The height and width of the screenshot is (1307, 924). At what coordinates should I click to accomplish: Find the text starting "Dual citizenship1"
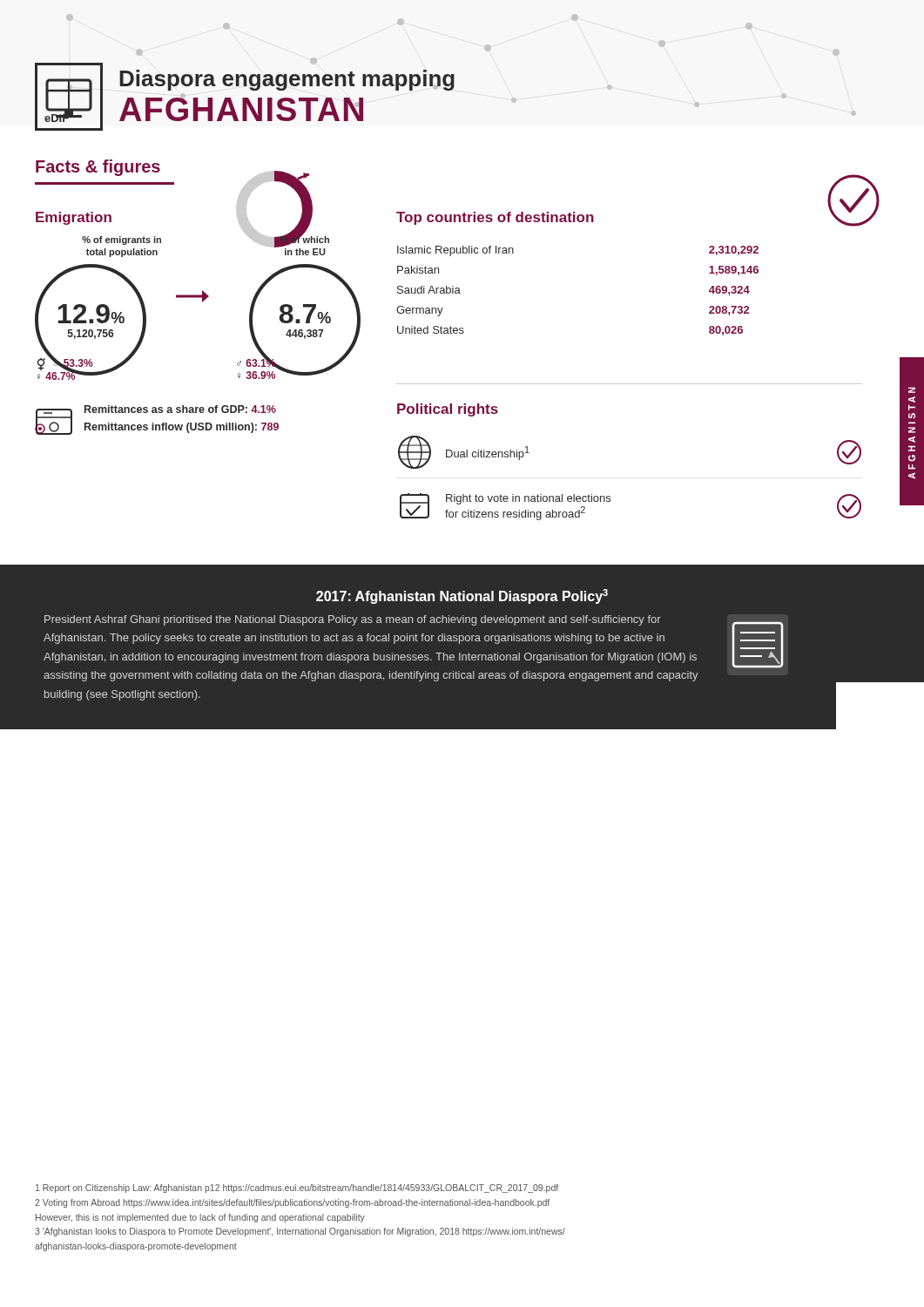click(x=414, y=452)
